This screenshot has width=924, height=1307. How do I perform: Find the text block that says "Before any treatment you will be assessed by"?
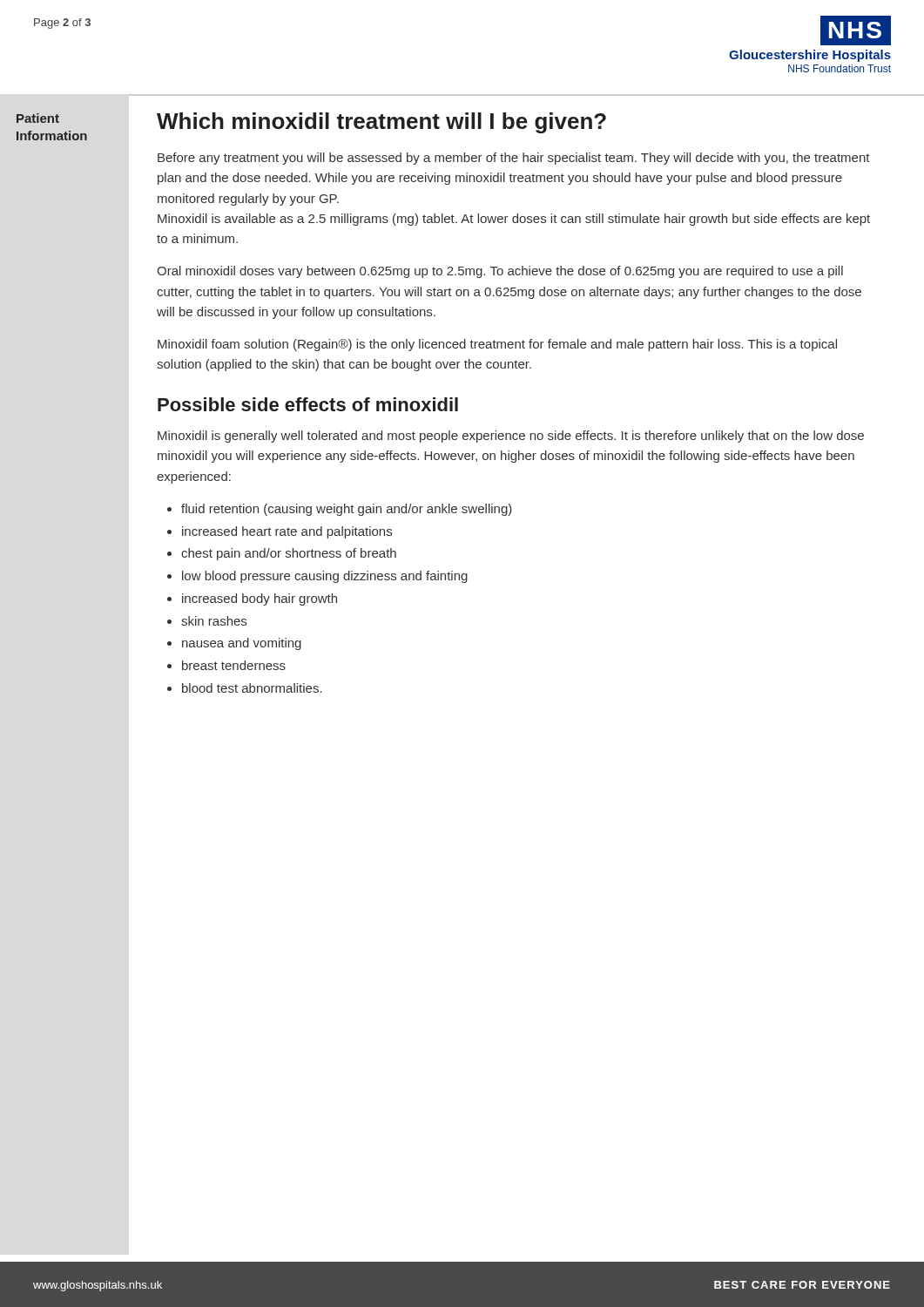[514, 159]
